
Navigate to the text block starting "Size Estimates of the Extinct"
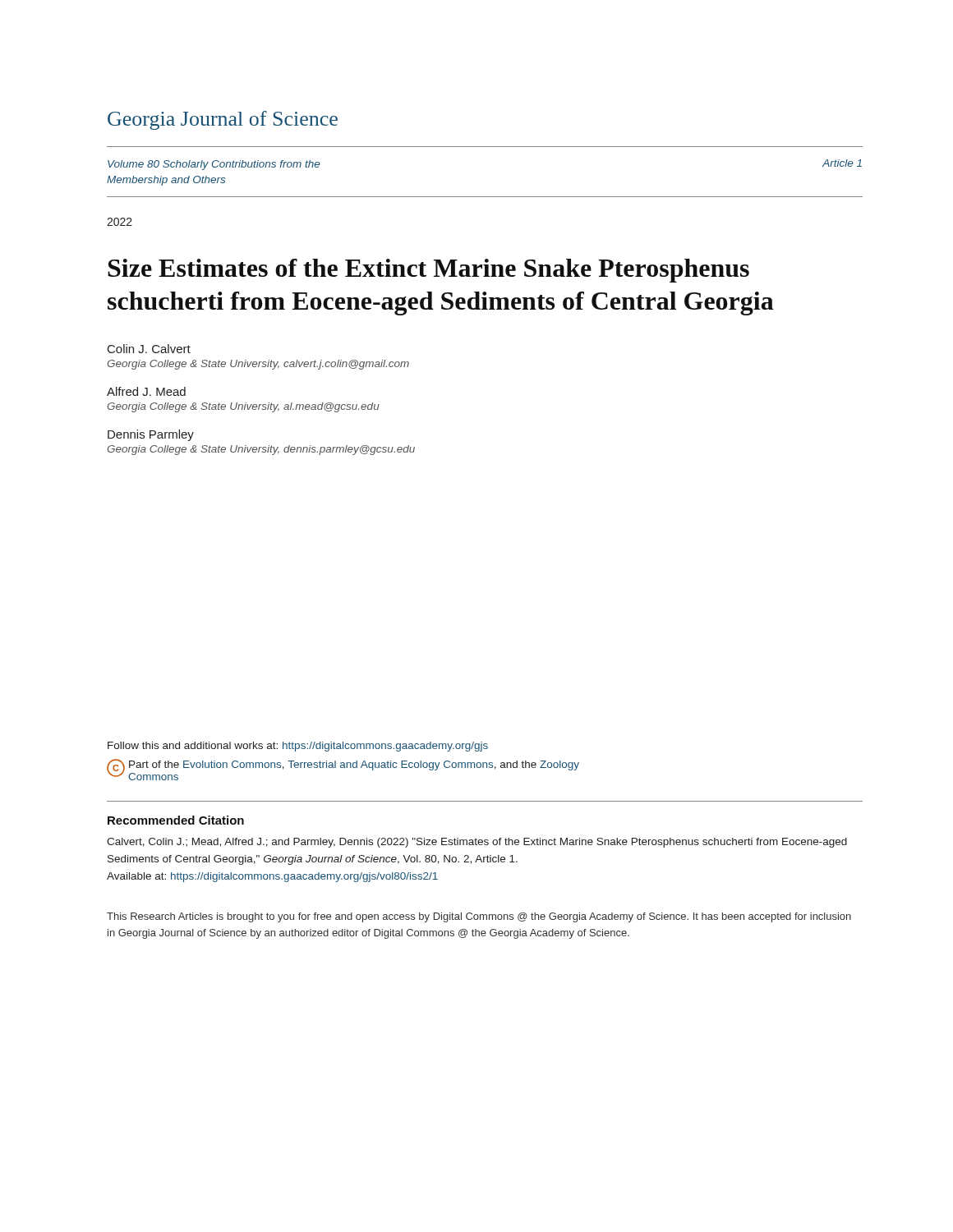click(440, 284)
